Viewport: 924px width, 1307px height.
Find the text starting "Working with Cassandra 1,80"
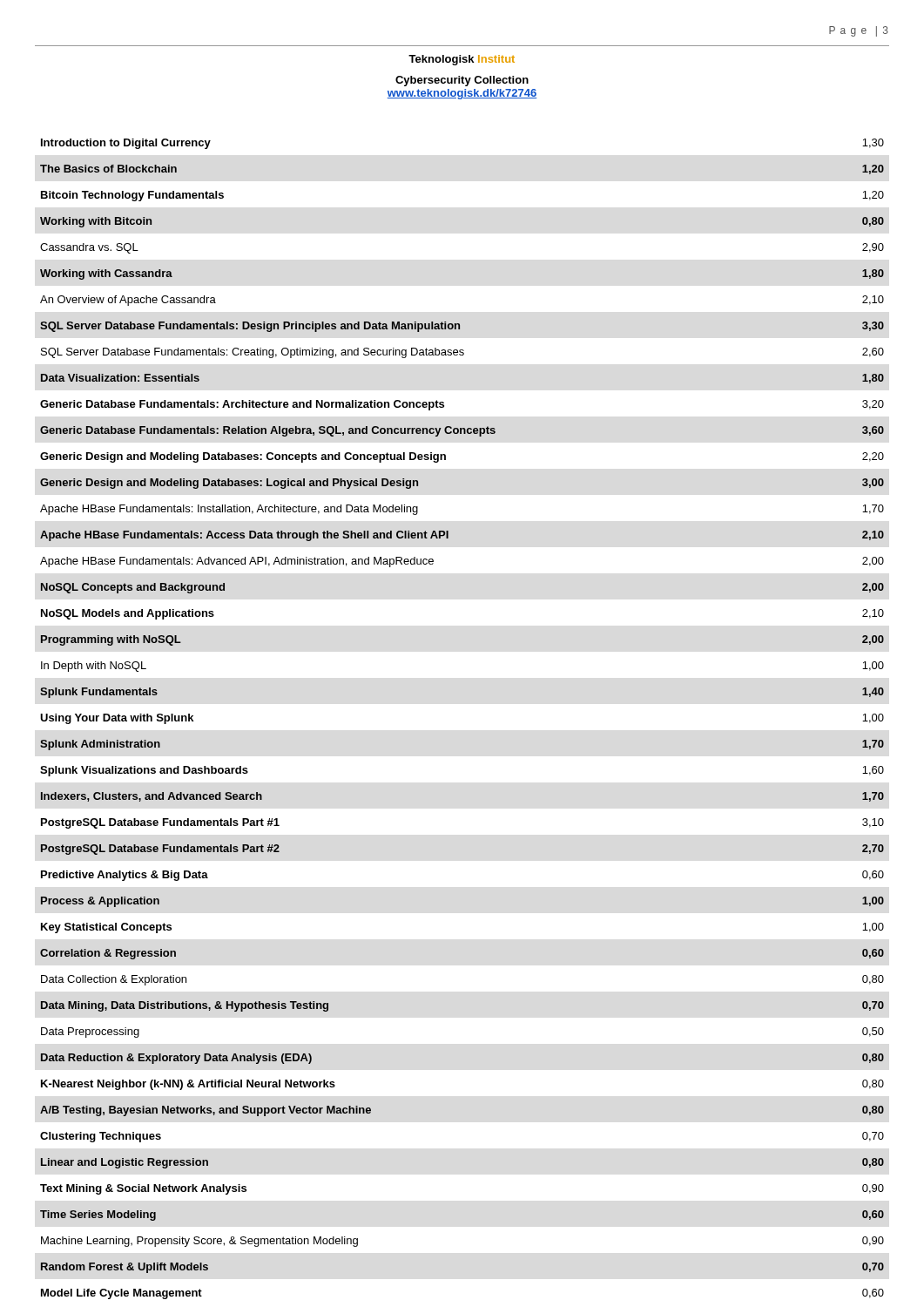click(x=107, y=273)
